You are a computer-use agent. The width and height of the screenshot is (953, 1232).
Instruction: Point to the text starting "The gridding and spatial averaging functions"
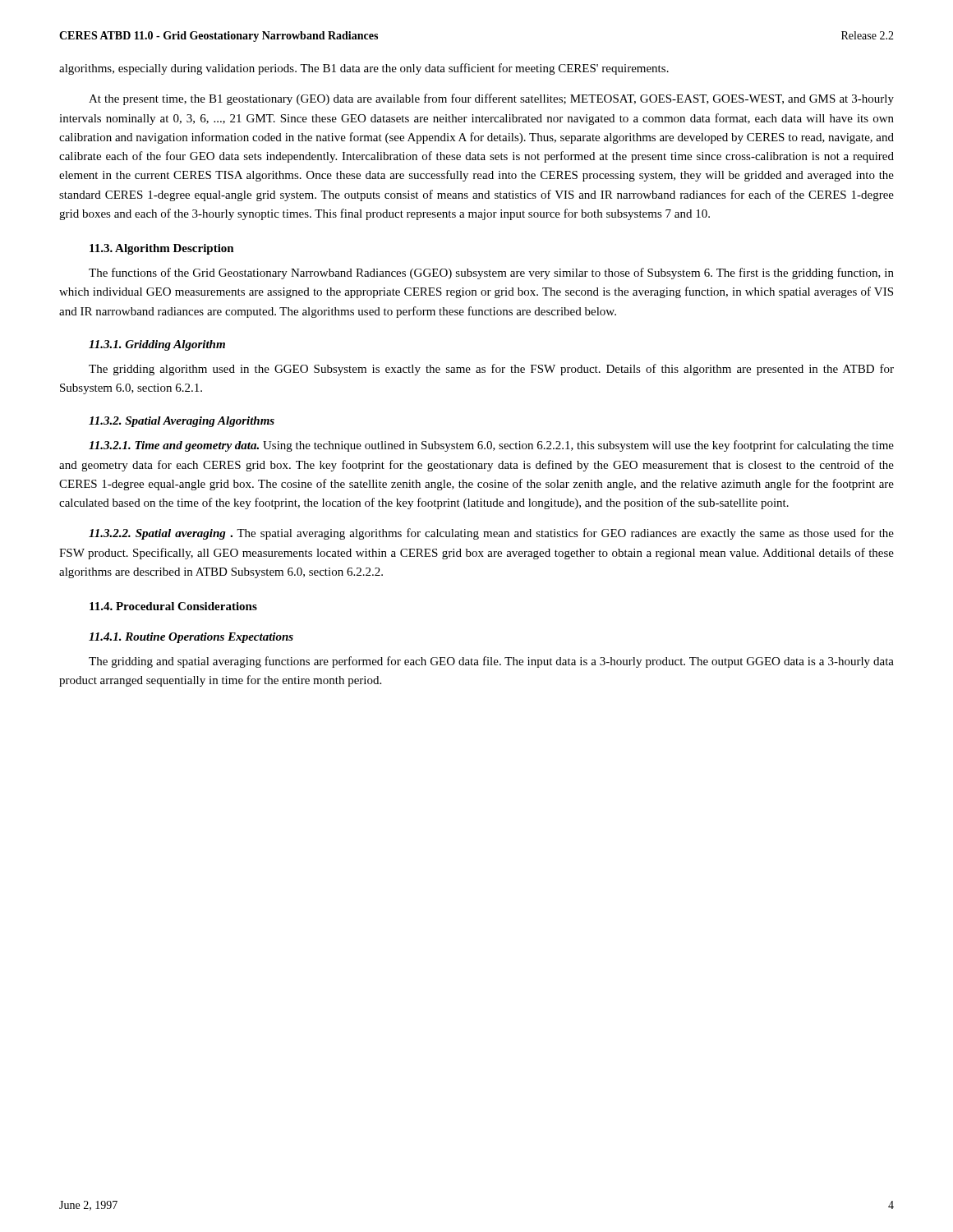[x=476, y=671]
